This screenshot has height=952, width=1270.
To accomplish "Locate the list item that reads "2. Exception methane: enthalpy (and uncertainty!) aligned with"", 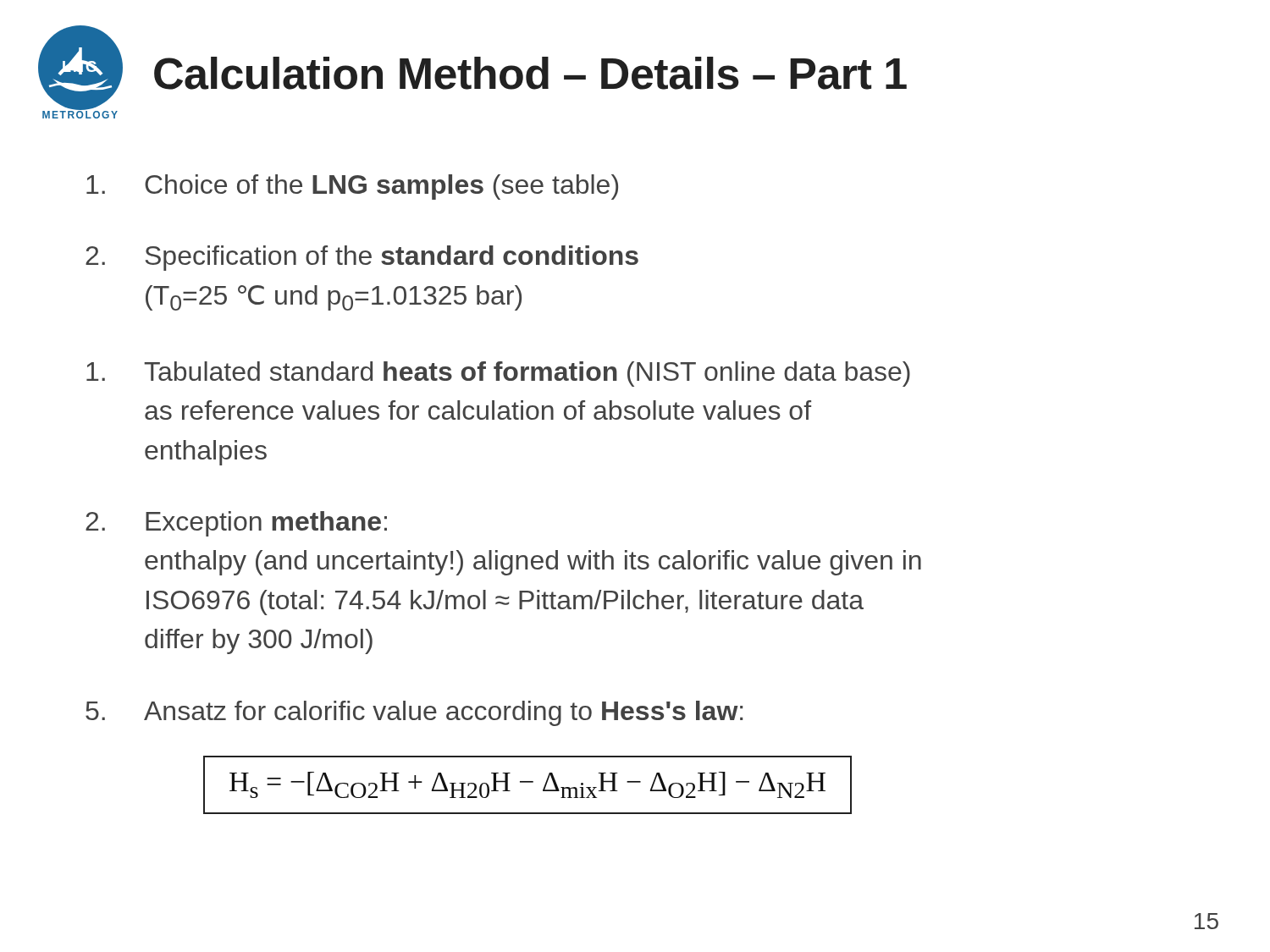I will (635, 580).
